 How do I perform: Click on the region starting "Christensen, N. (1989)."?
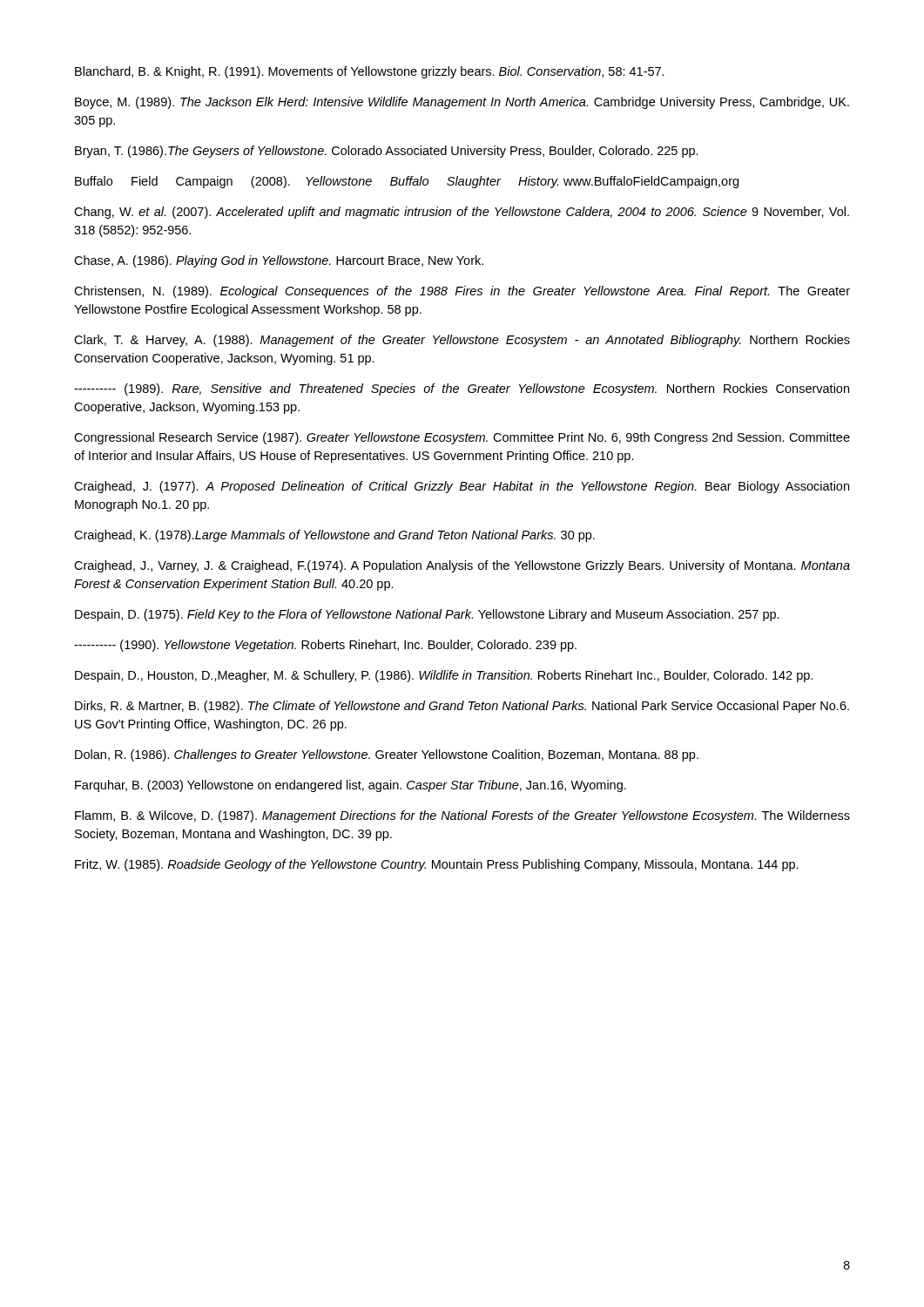462,300
